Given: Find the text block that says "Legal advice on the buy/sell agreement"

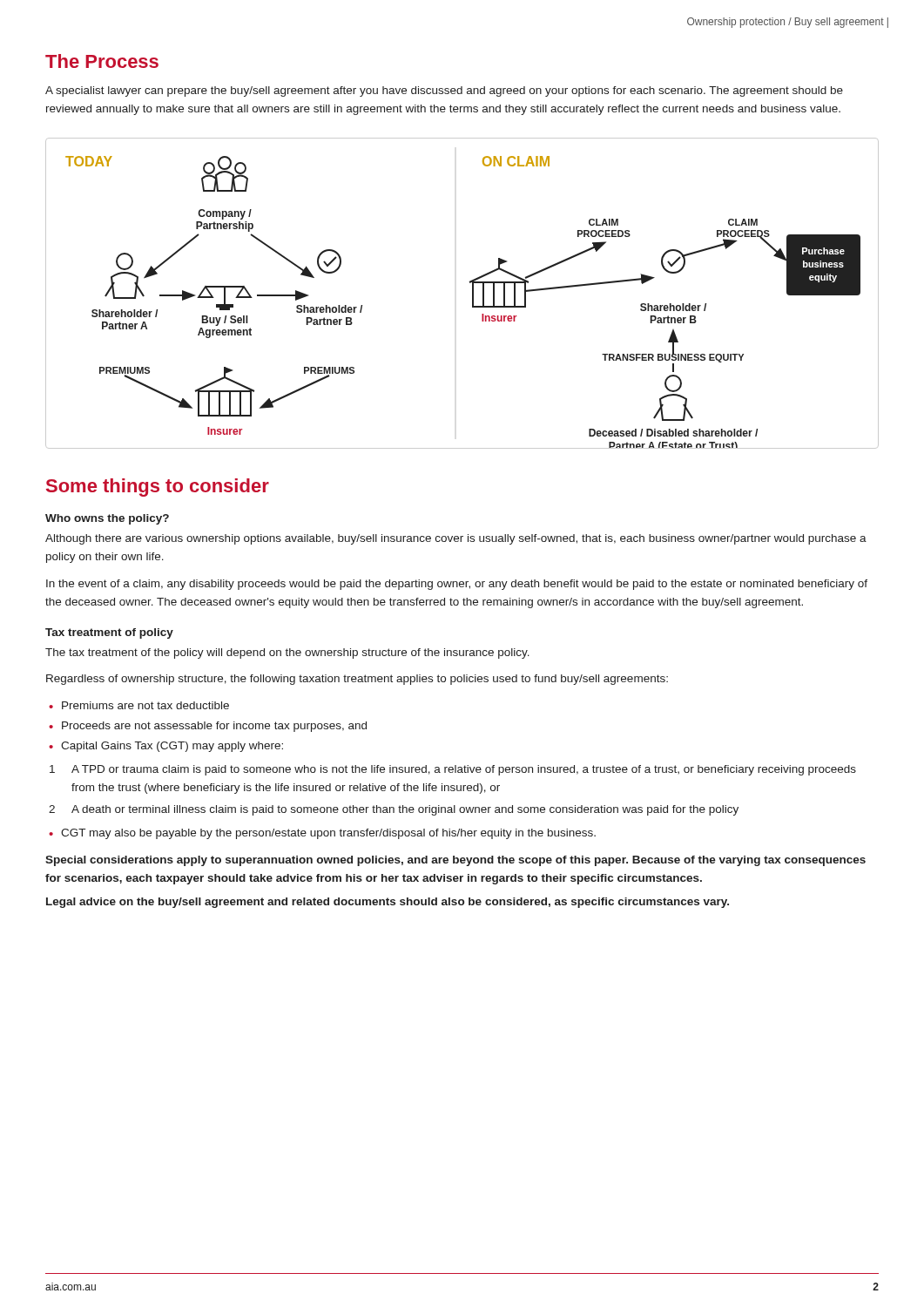Looking at the screenshot, I should pyautogui.click(x=388, y=901).
